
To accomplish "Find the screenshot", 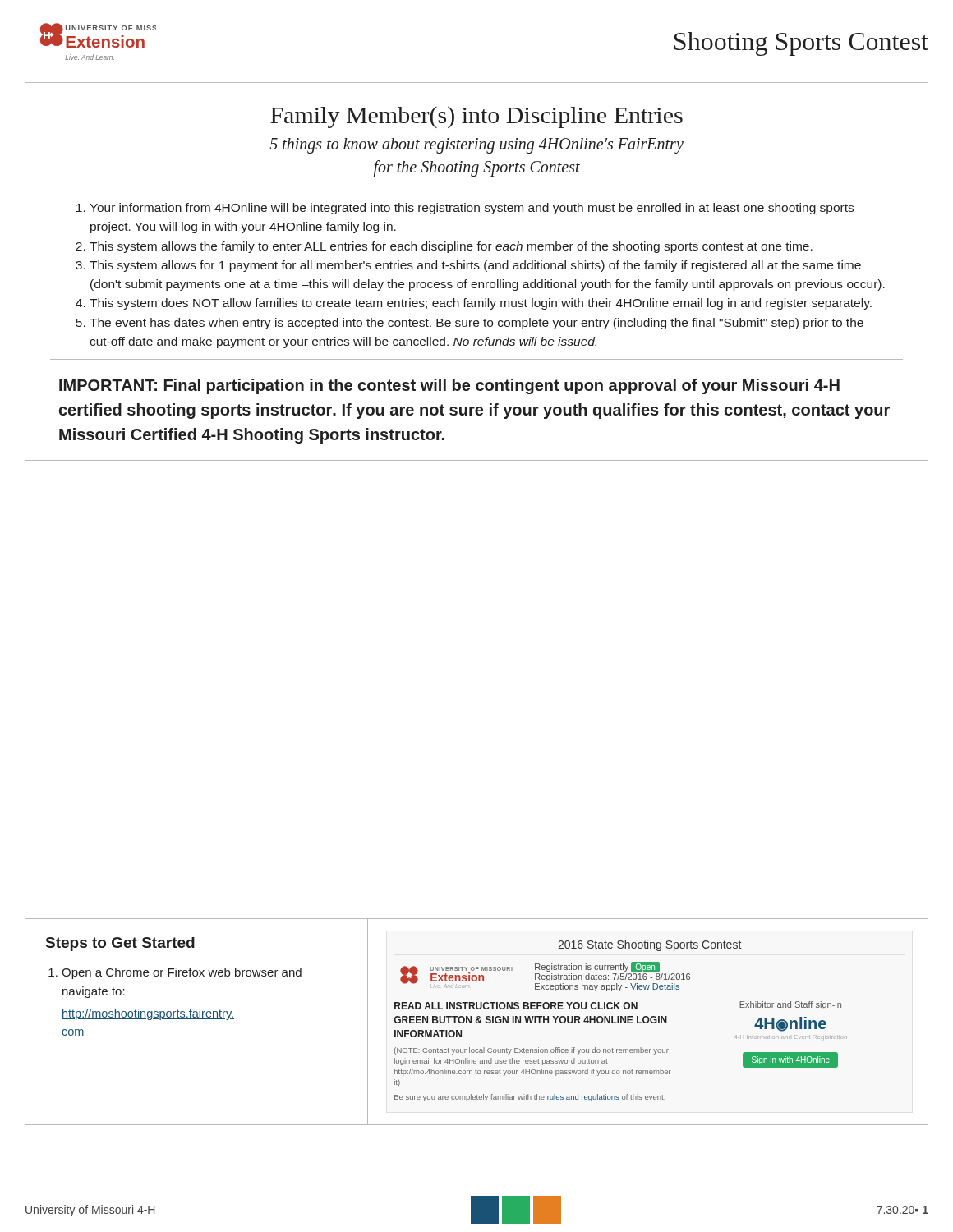I will (x=650, y=1022).
